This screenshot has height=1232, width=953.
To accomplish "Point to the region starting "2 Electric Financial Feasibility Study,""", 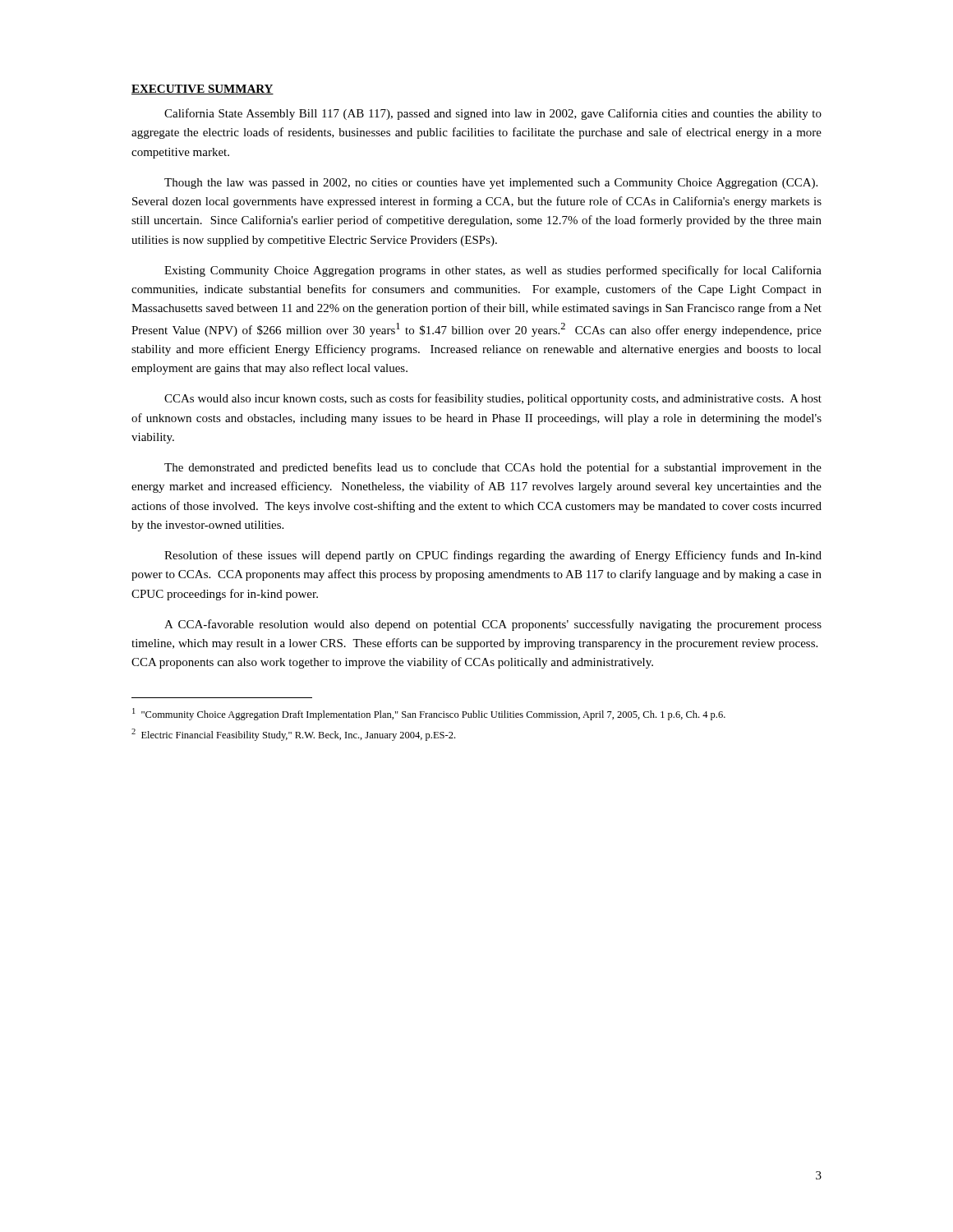I will coord(294,734).
